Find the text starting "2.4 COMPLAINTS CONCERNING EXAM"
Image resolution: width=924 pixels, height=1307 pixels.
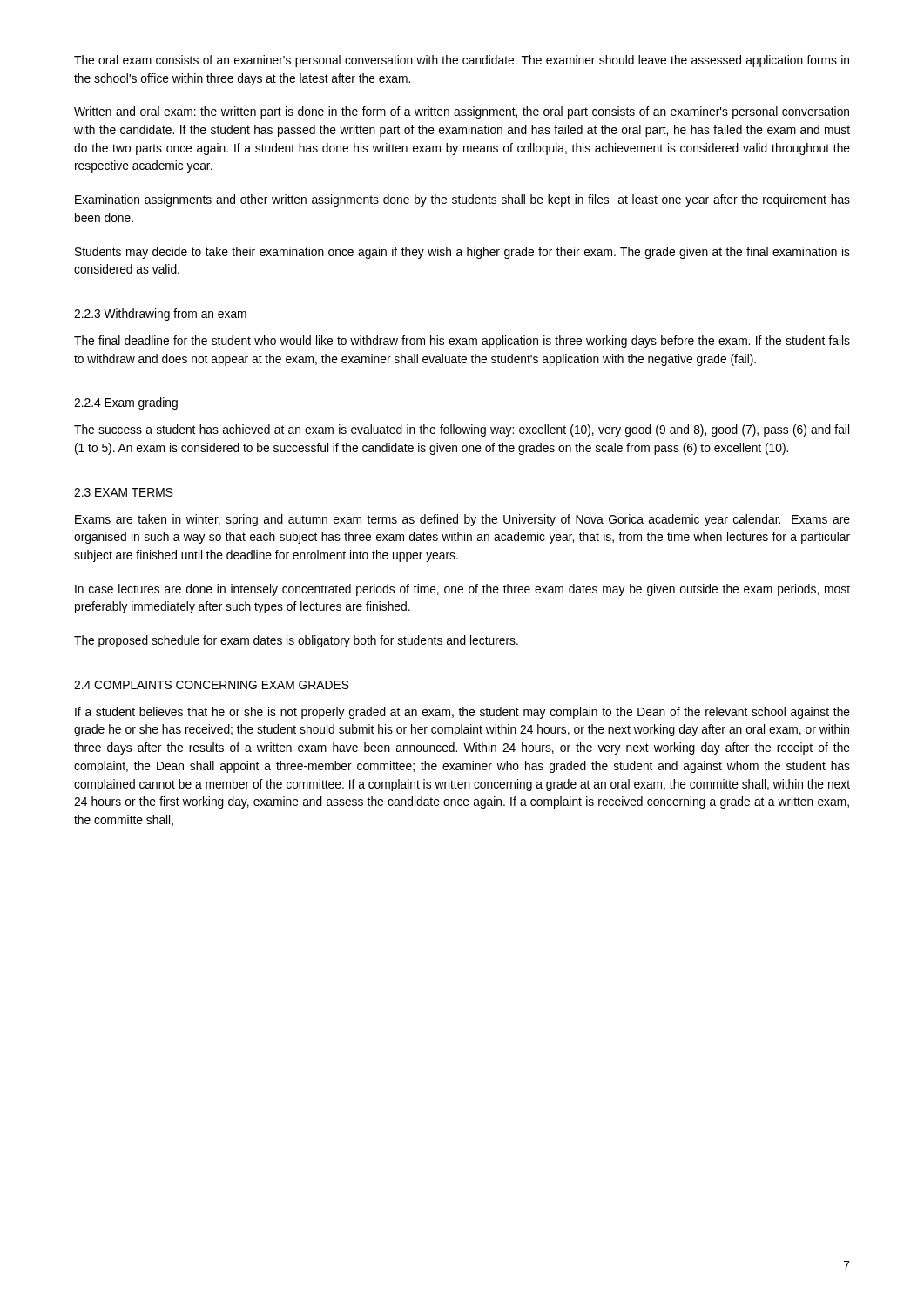click(212, 685)
